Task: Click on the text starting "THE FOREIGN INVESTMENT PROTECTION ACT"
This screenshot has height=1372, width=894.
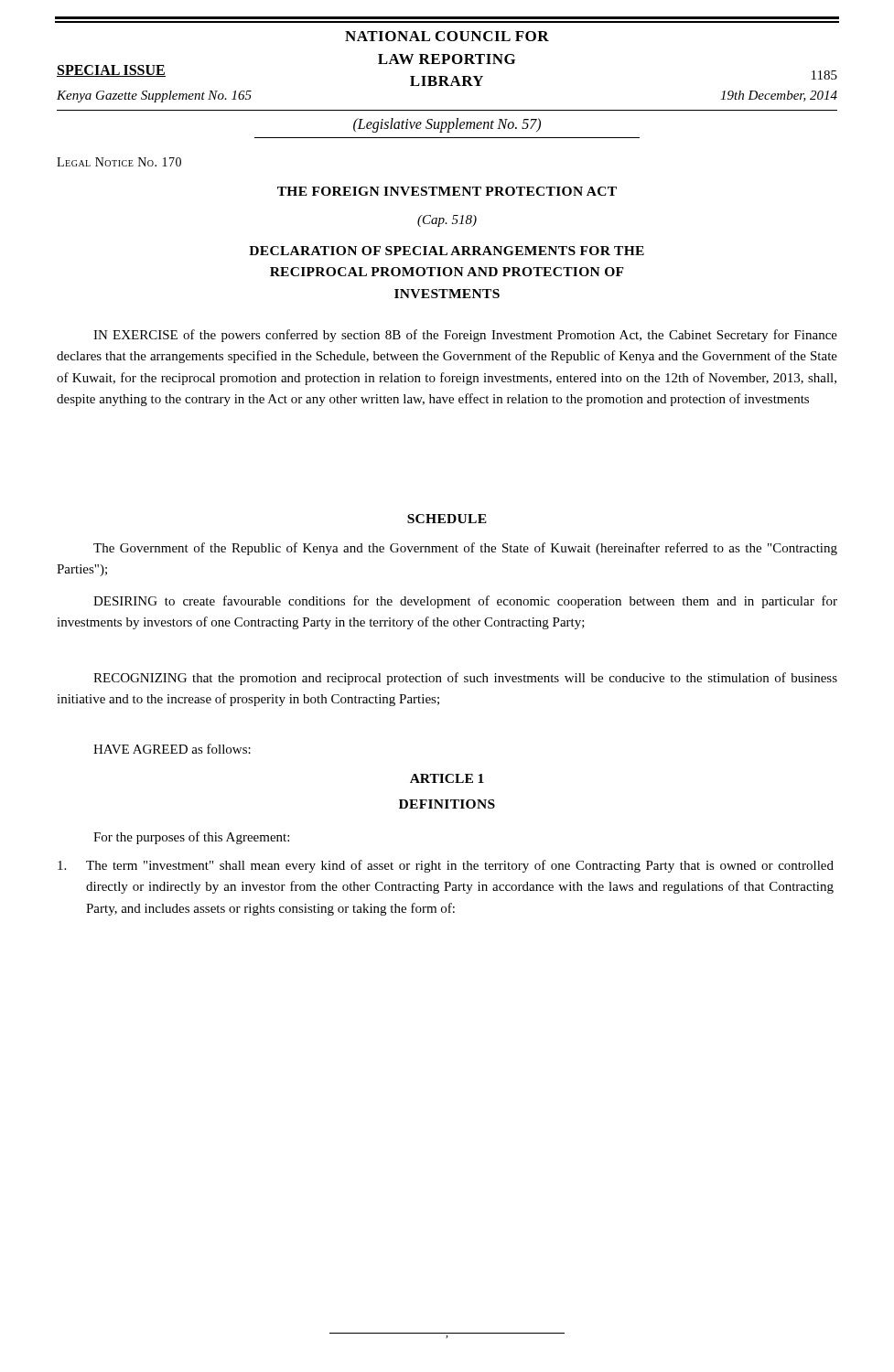Action: 447,191
